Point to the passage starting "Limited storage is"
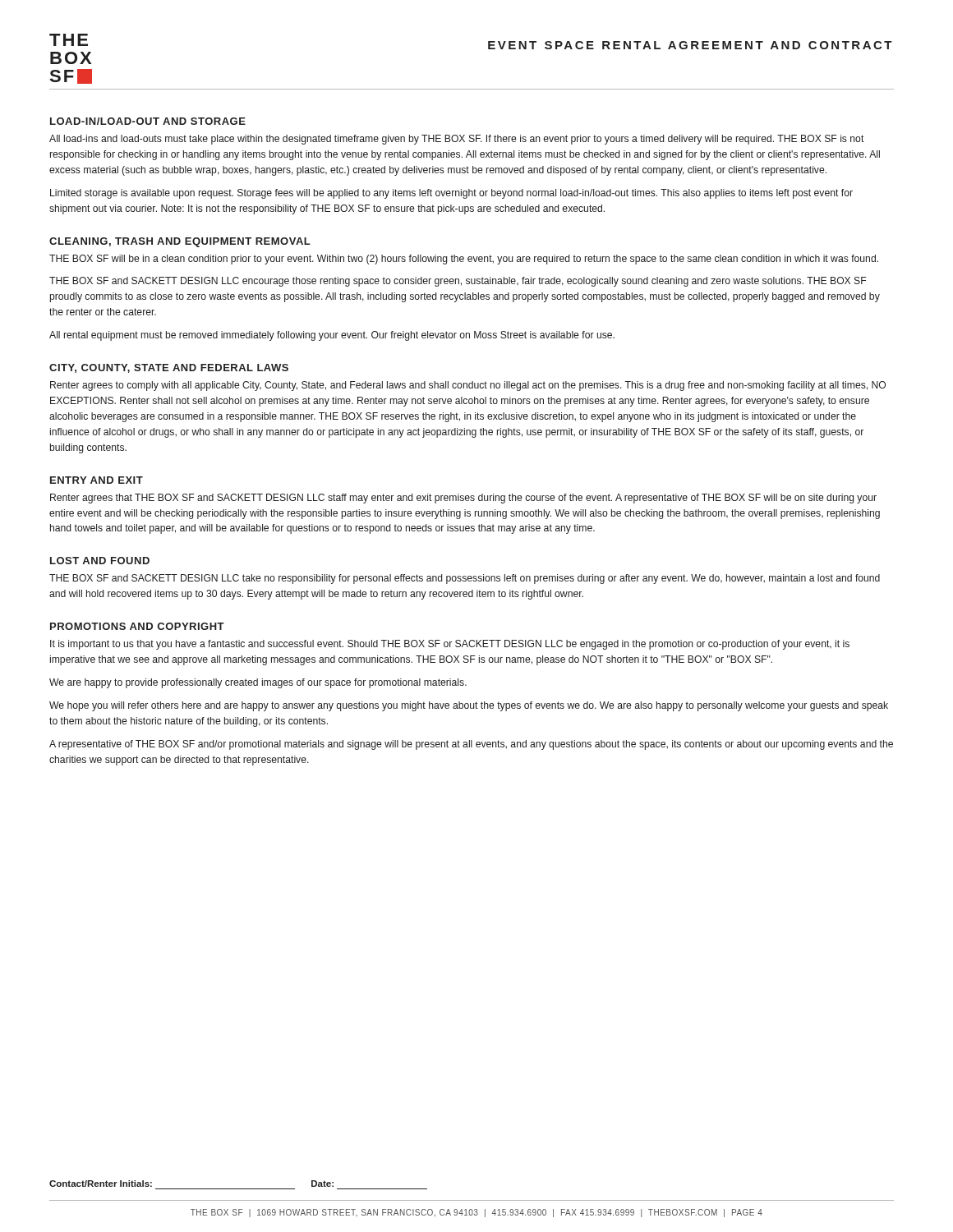 point(451,201)
